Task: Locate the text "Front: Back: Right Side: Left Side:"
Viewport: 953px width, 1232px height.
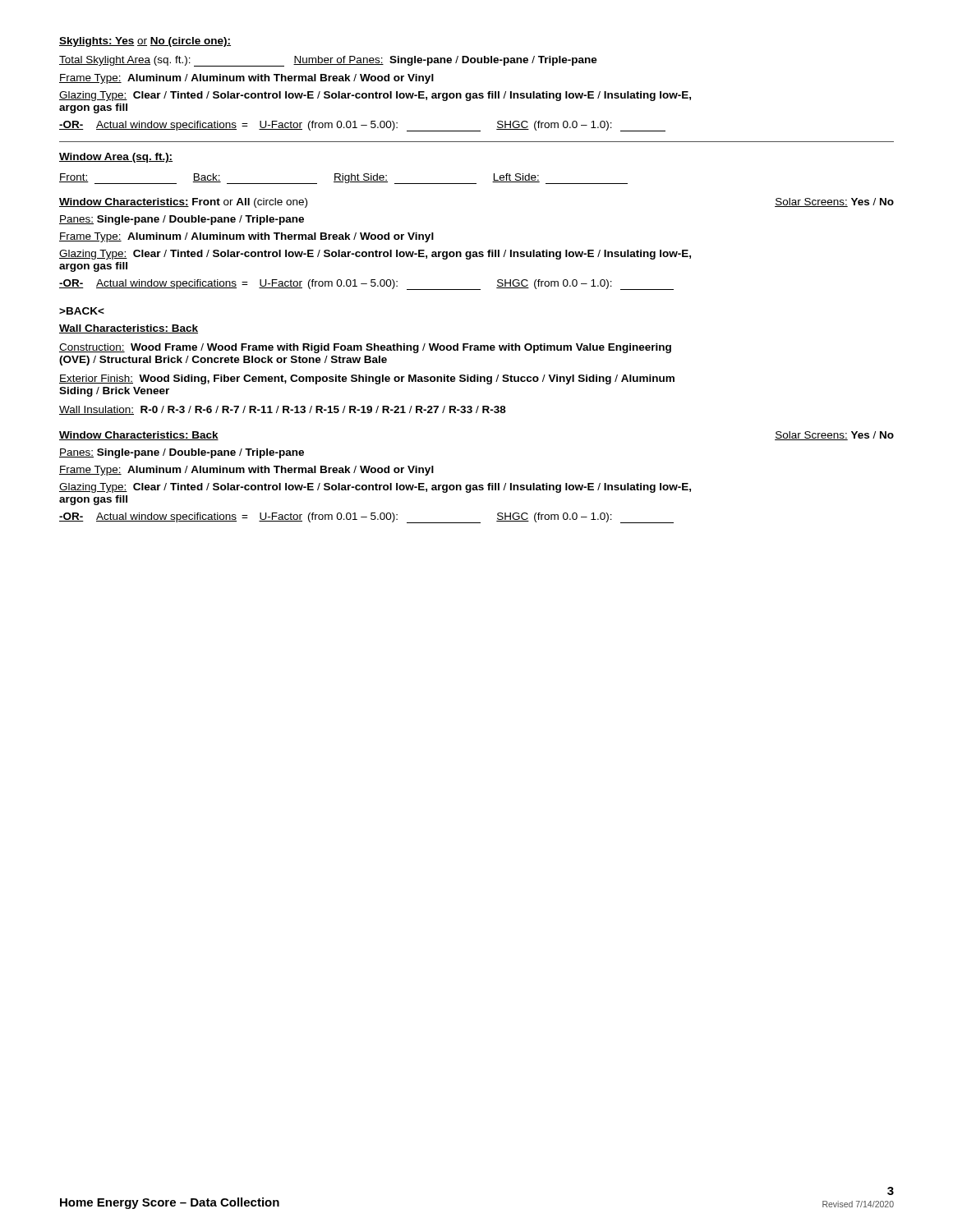Action: point(344,177)
